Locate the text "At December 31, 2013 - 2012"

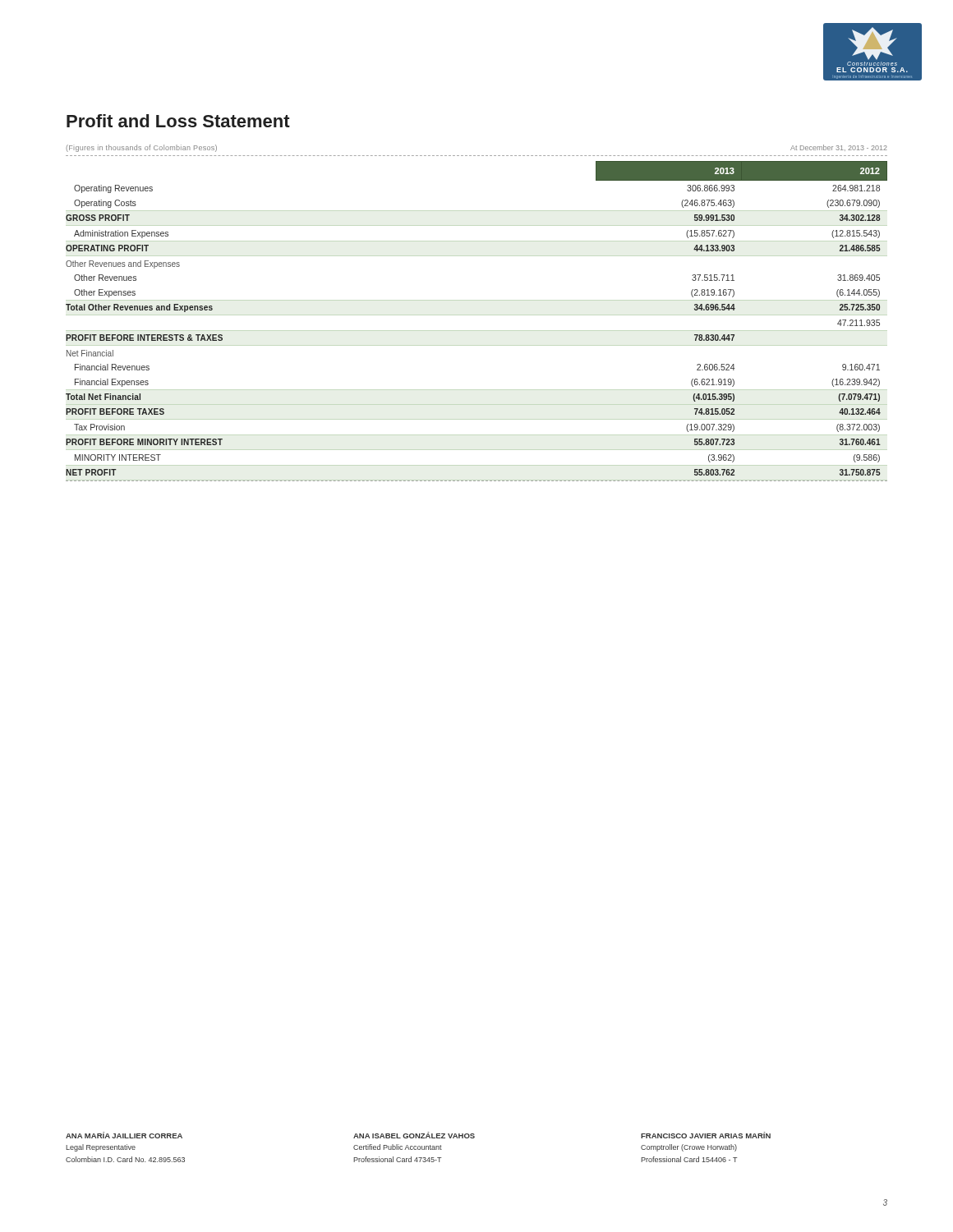839,148
